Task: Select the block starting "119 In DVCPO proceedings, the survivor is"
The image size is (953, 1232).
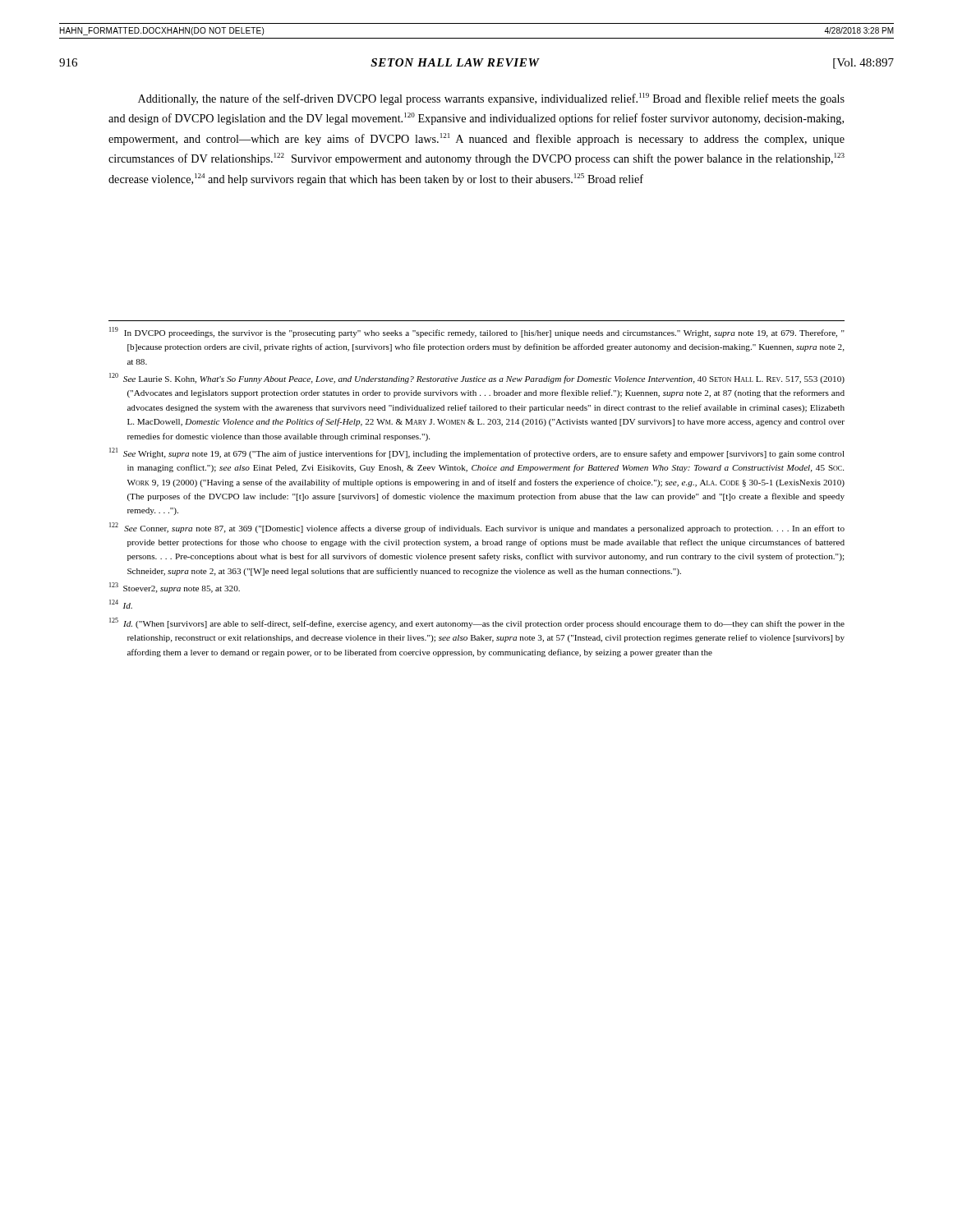Action: point(476,346)
